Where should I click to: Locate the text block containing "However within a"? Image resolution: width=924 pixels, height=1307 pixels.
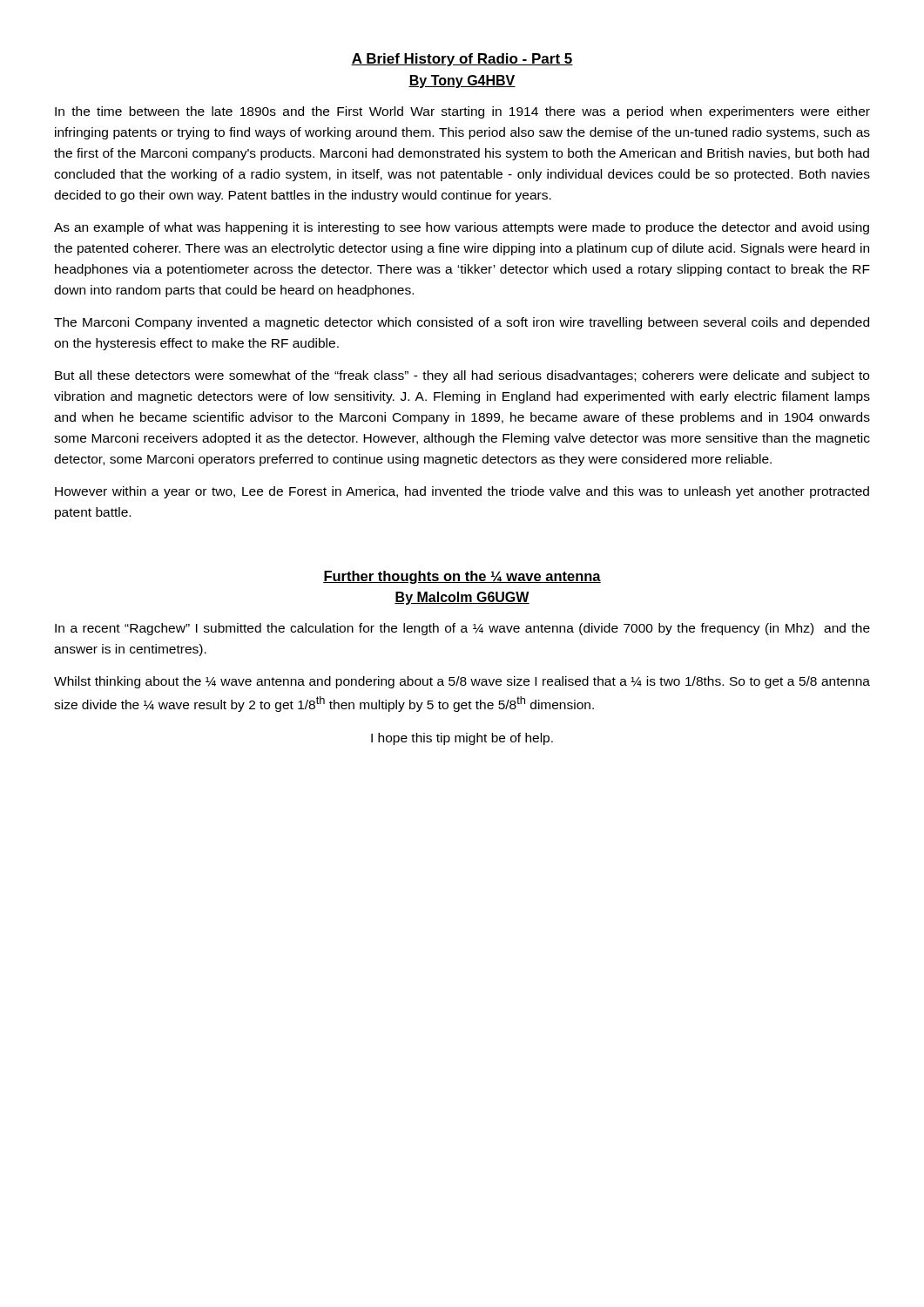462,502
